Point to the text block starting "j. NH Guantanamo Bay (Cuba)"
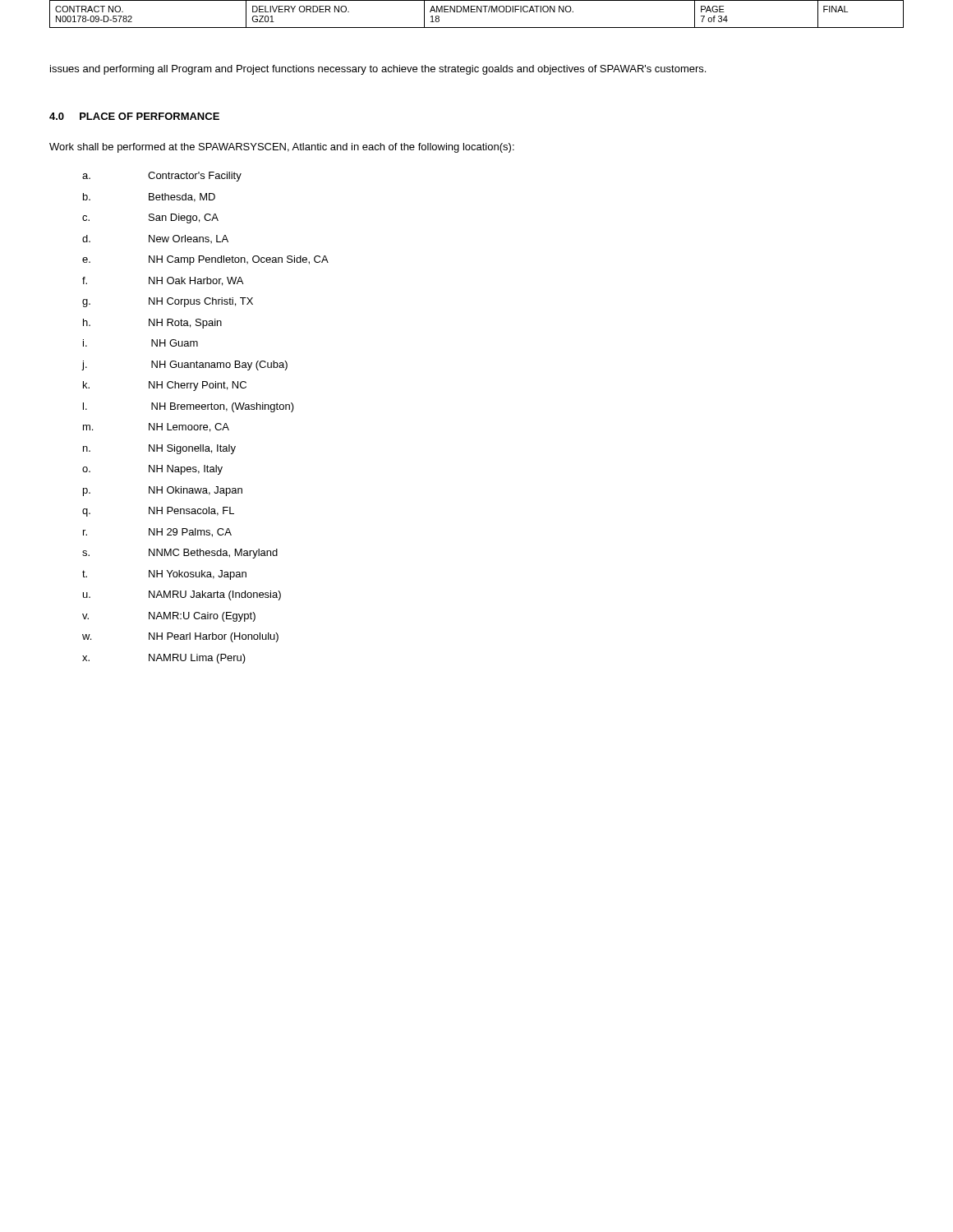This screenshot has height=1232, width=953. point(184,365)
